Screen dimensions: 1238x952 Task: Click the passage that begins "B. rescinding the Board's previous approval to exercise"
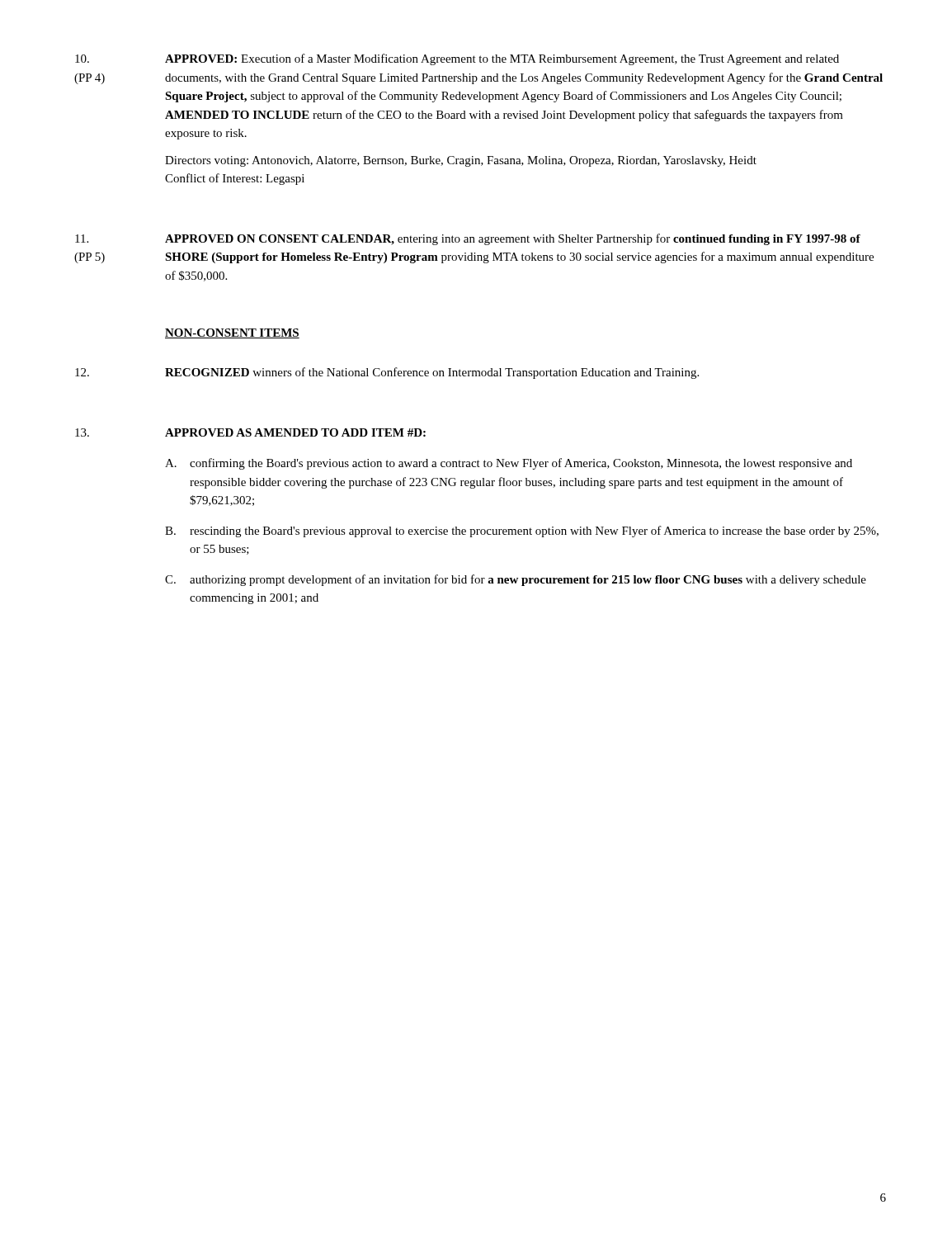pyautogui.click(x=526, y=540)
